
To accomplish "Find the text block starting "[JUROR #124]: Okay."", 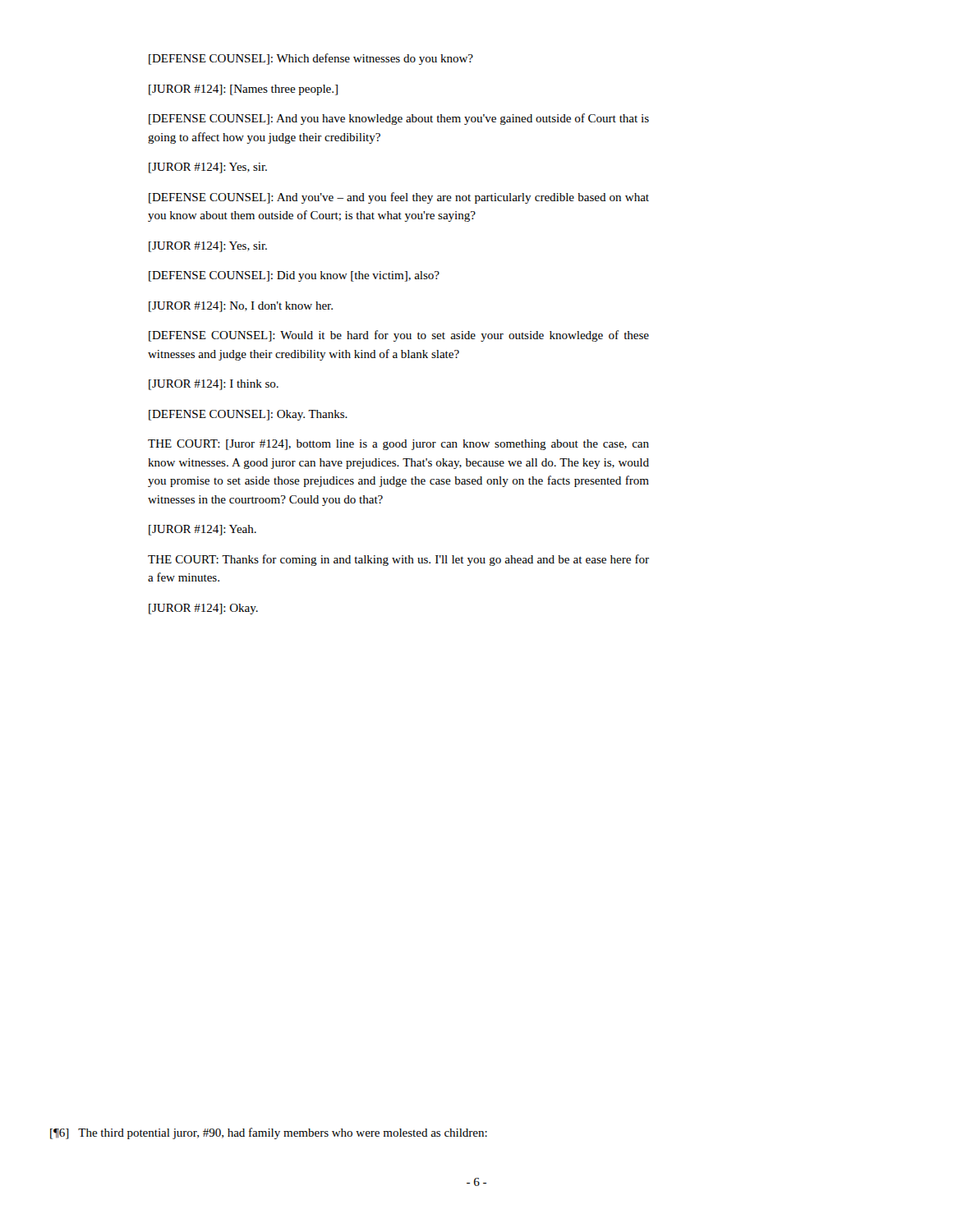I will [203, 607].
